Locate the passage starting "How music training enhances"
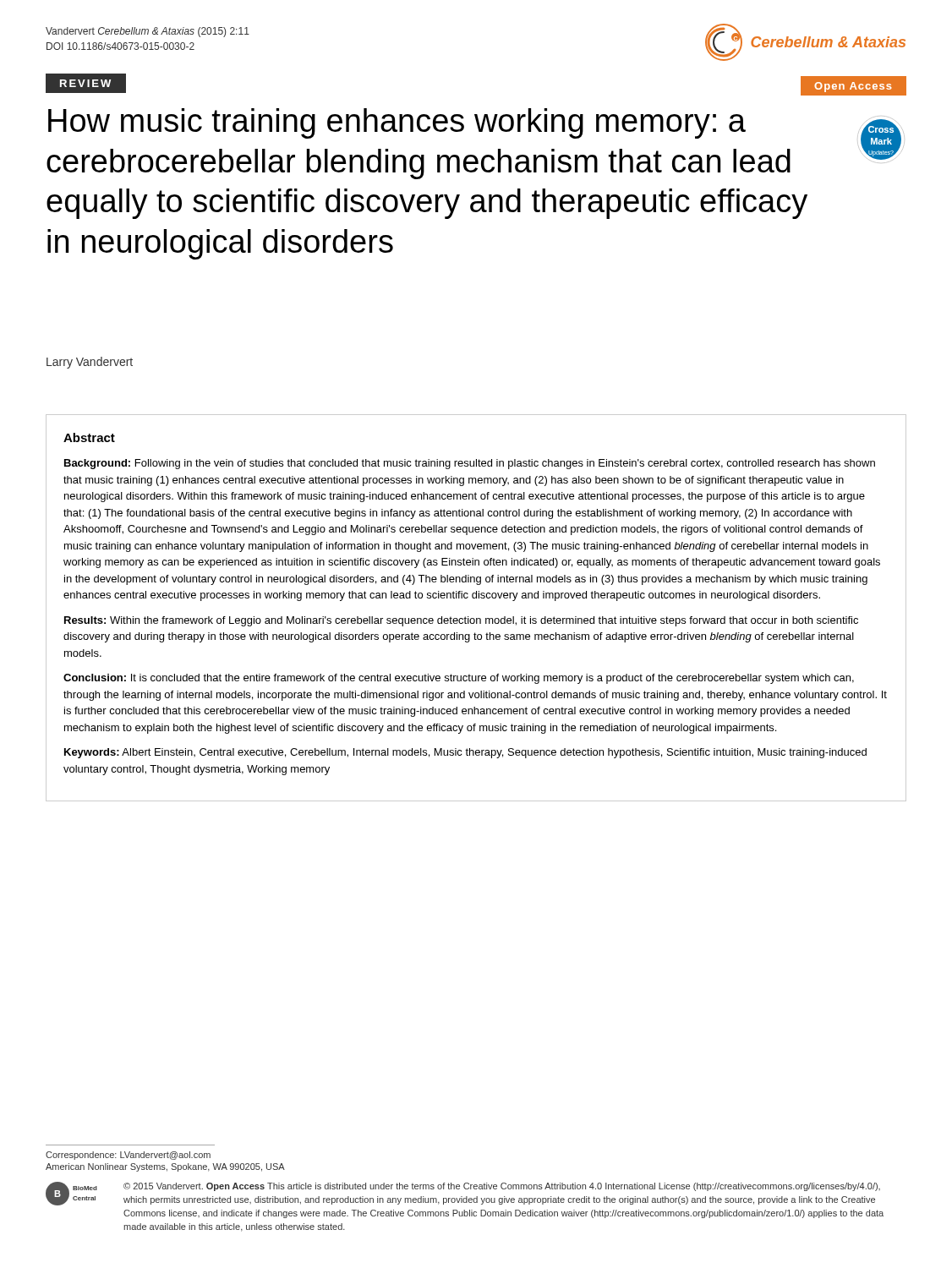Screen dimensions: 1268x952 pos(431,182)
